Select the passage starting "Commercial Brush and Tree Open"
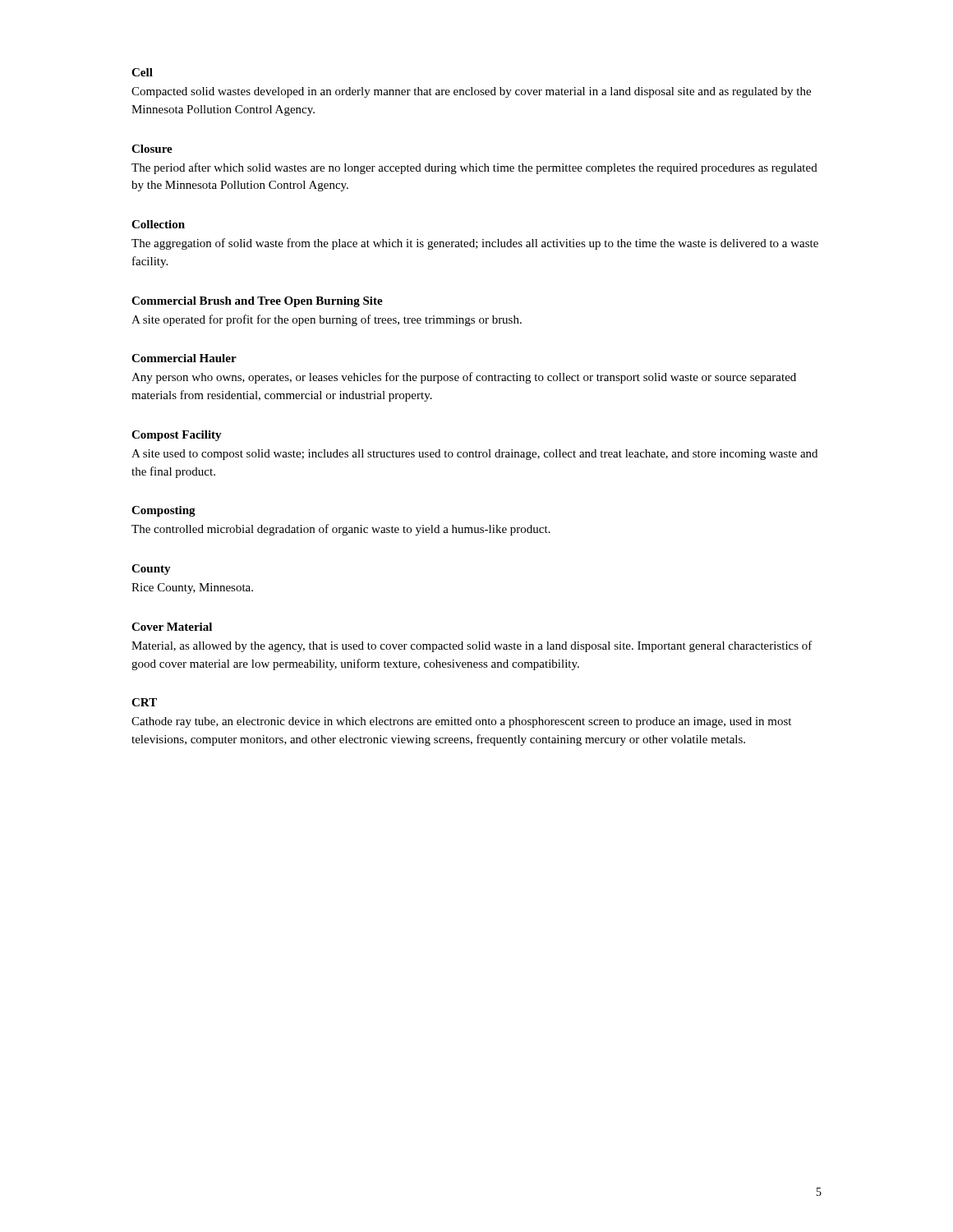The image size is (953, 1232). click(257, 300)
